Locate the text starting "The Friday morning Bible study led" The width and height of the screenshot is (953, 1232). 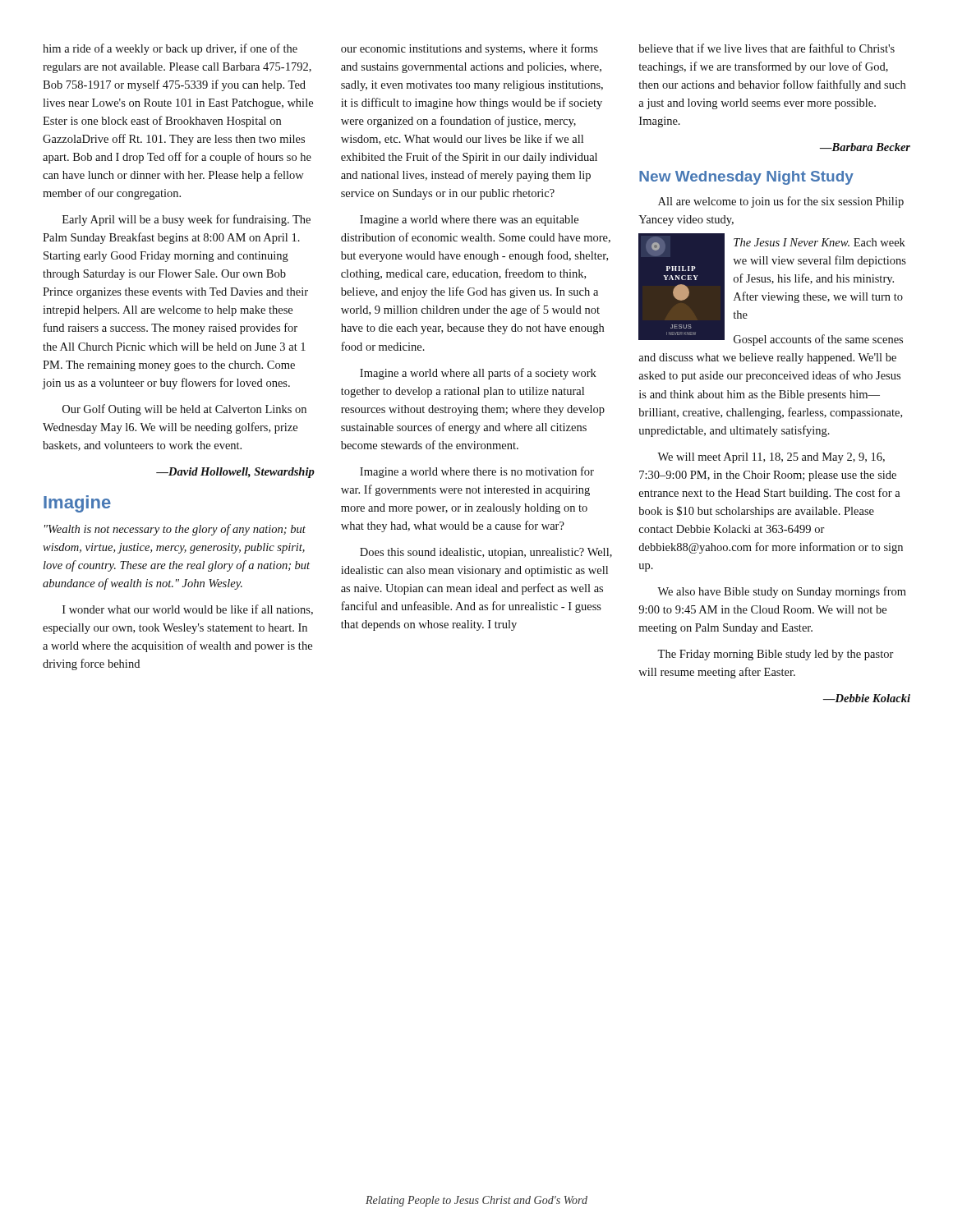774,663
